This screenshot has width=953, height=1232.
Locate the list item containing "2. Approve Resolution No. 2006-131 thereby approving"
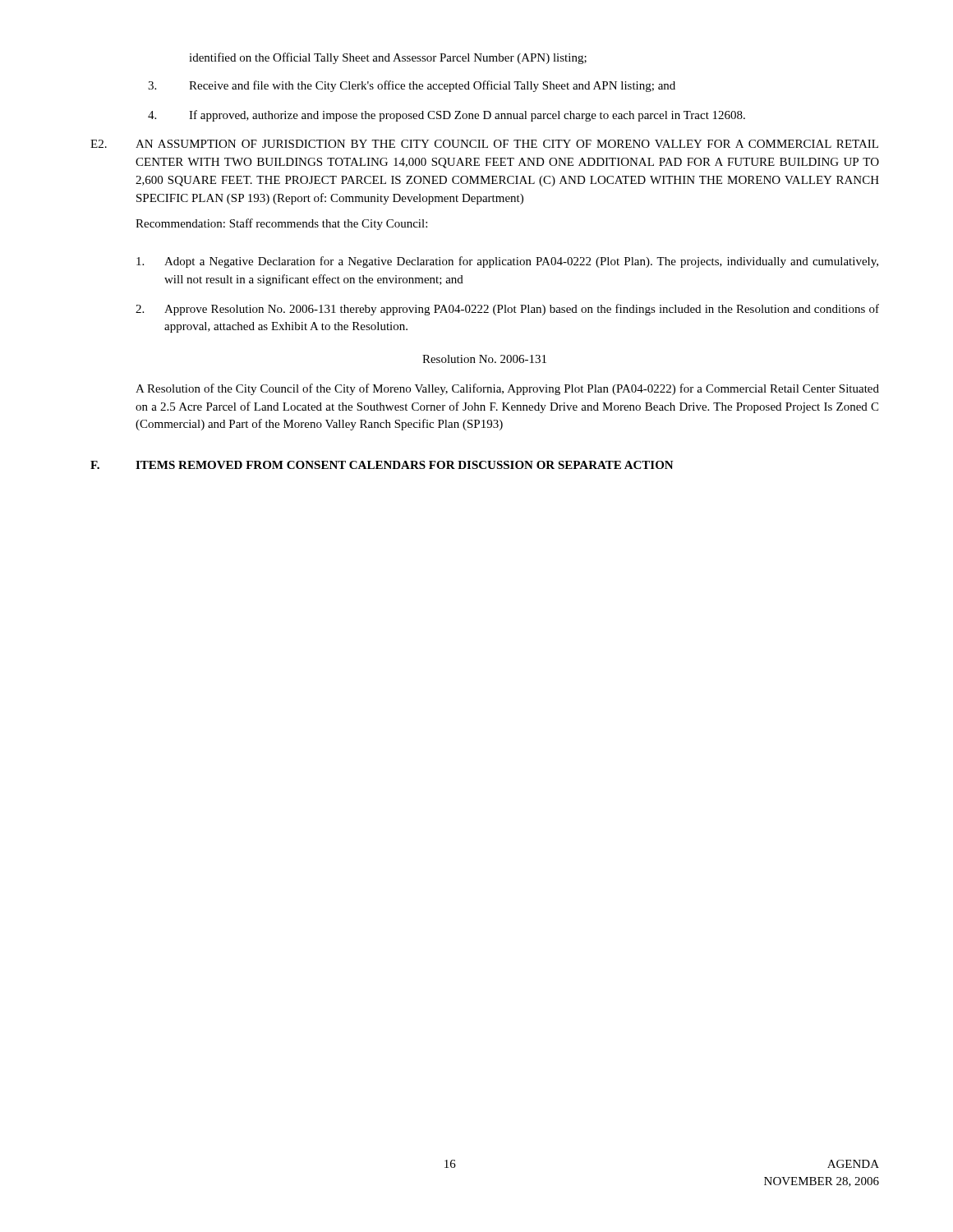507,318
